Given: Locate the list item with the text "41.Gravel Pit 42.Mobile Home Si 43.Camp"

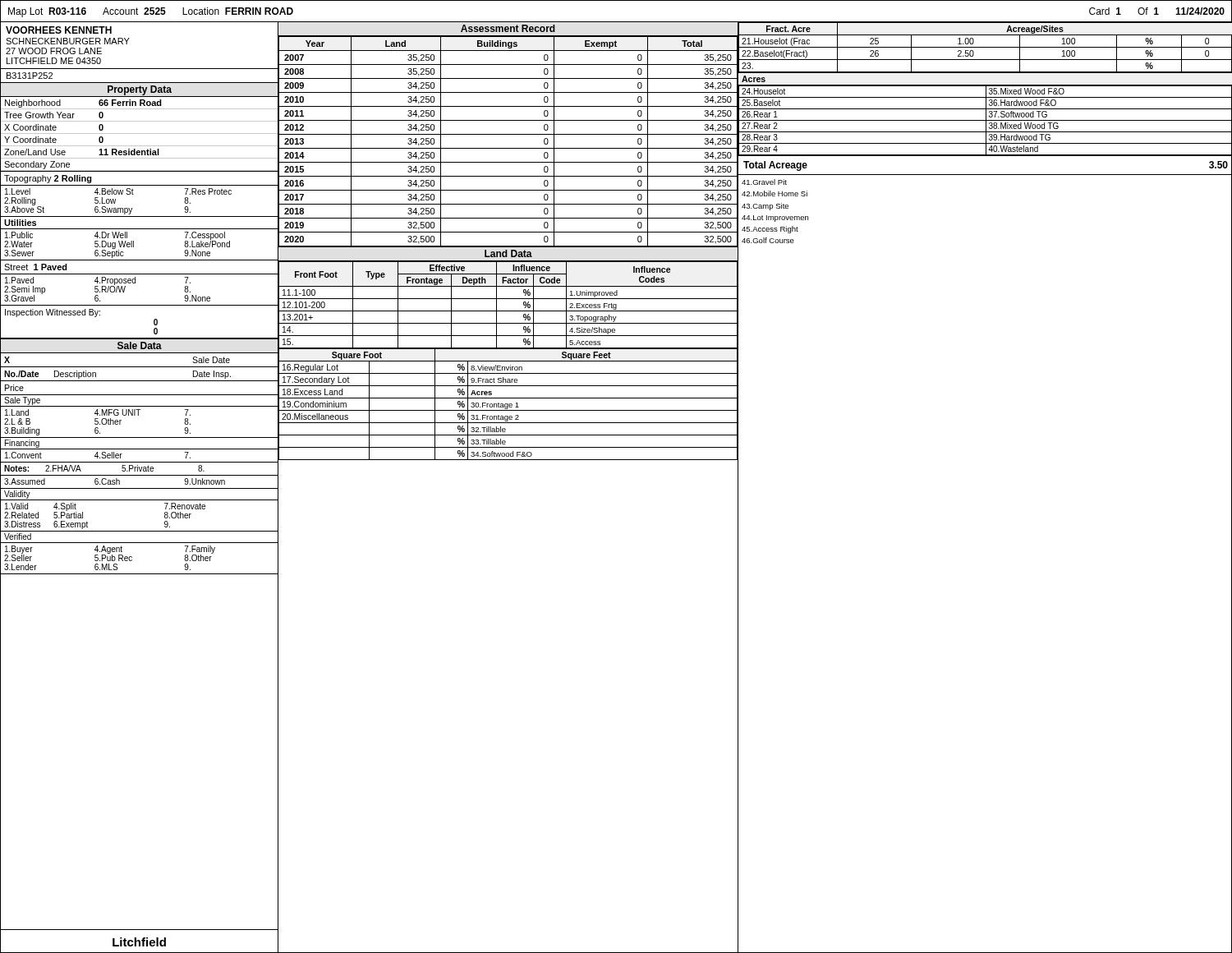Looking at the screenshot, I should coord(764,182).
